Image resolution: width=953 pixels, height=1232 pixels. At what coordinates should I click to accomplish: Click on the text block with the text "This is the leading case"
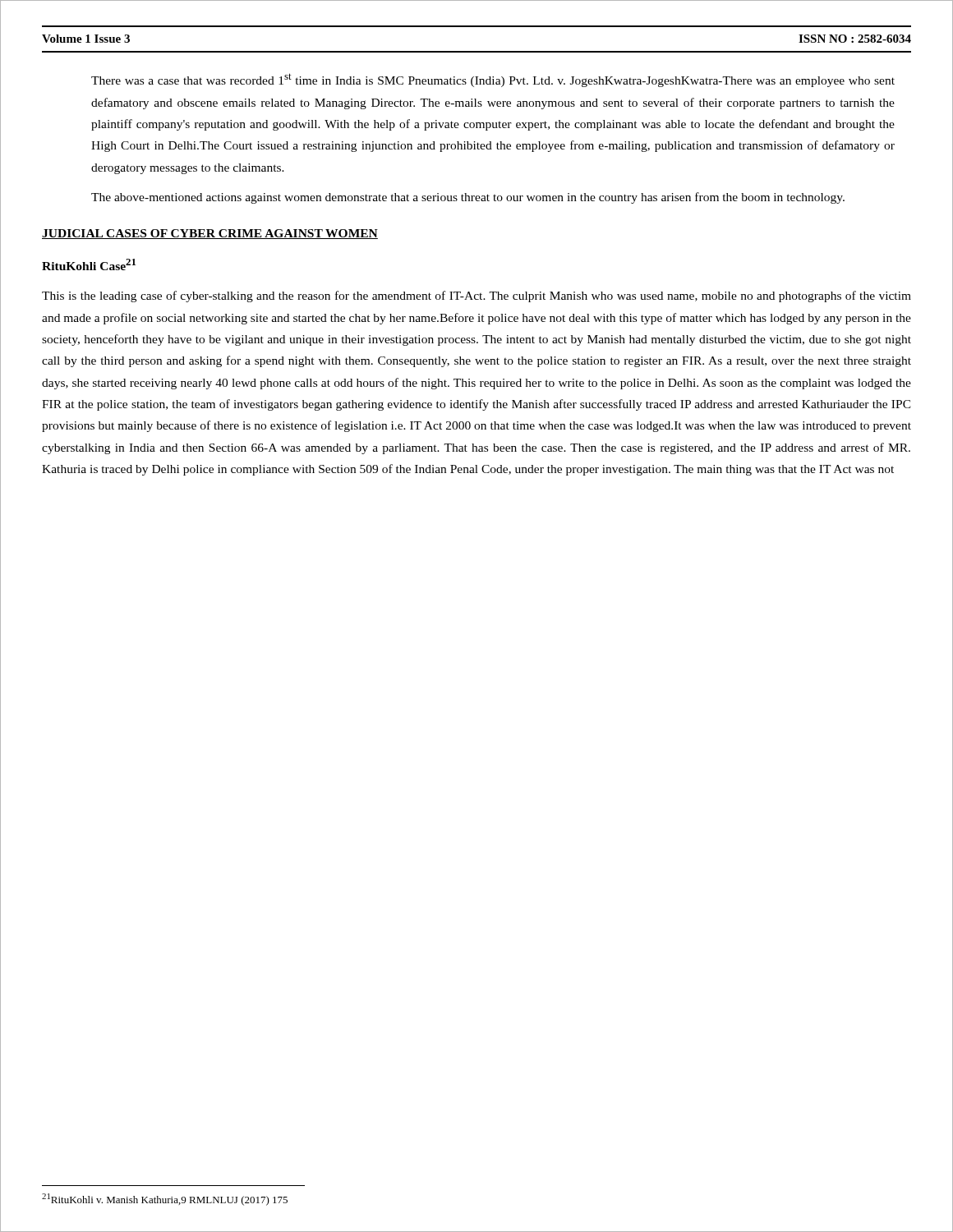pos(476,382)
